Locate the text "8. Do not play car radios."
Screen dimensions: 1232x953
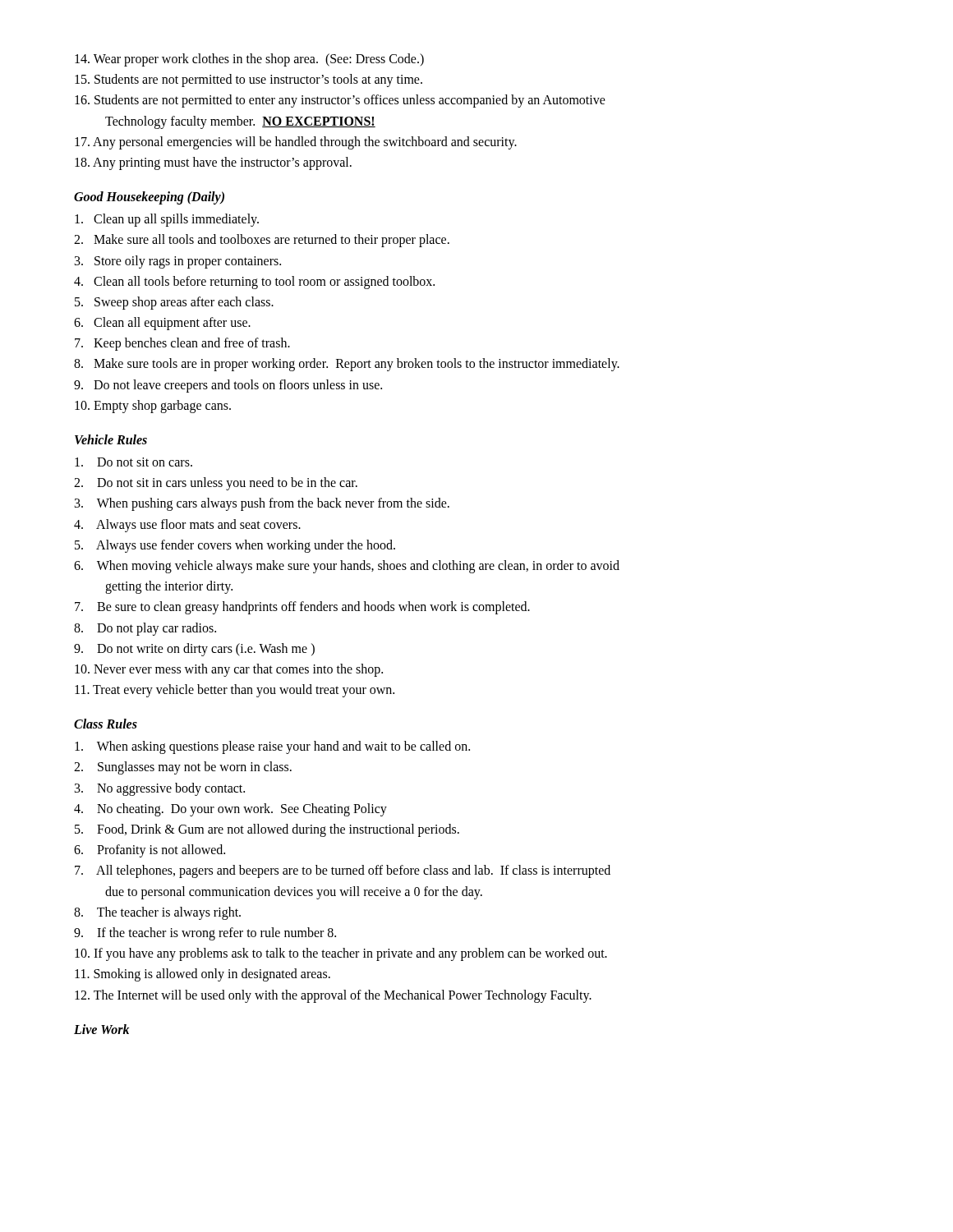145,628
